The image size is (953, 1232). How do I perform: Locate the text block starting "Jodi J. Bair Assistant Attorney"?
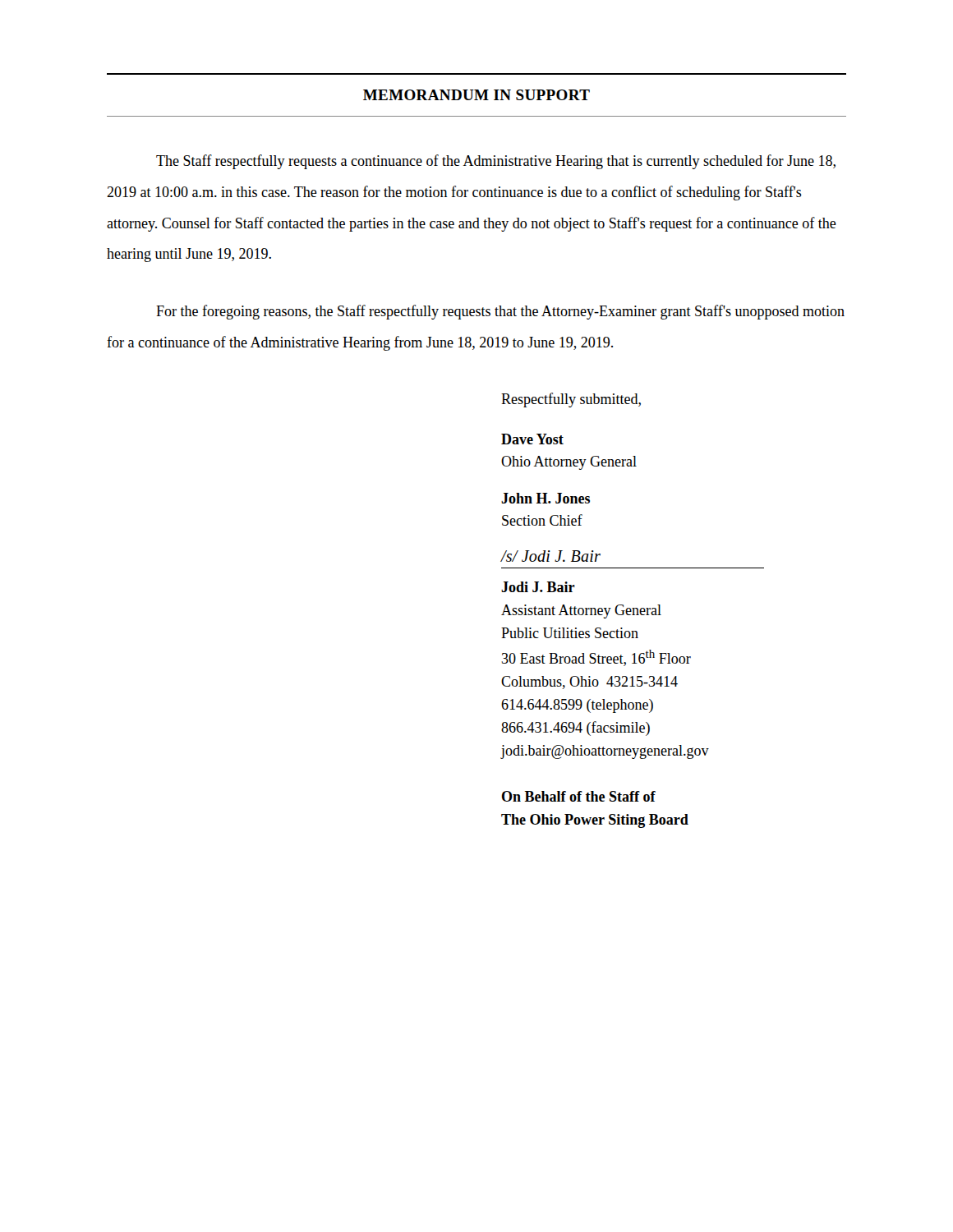[674, 670]
